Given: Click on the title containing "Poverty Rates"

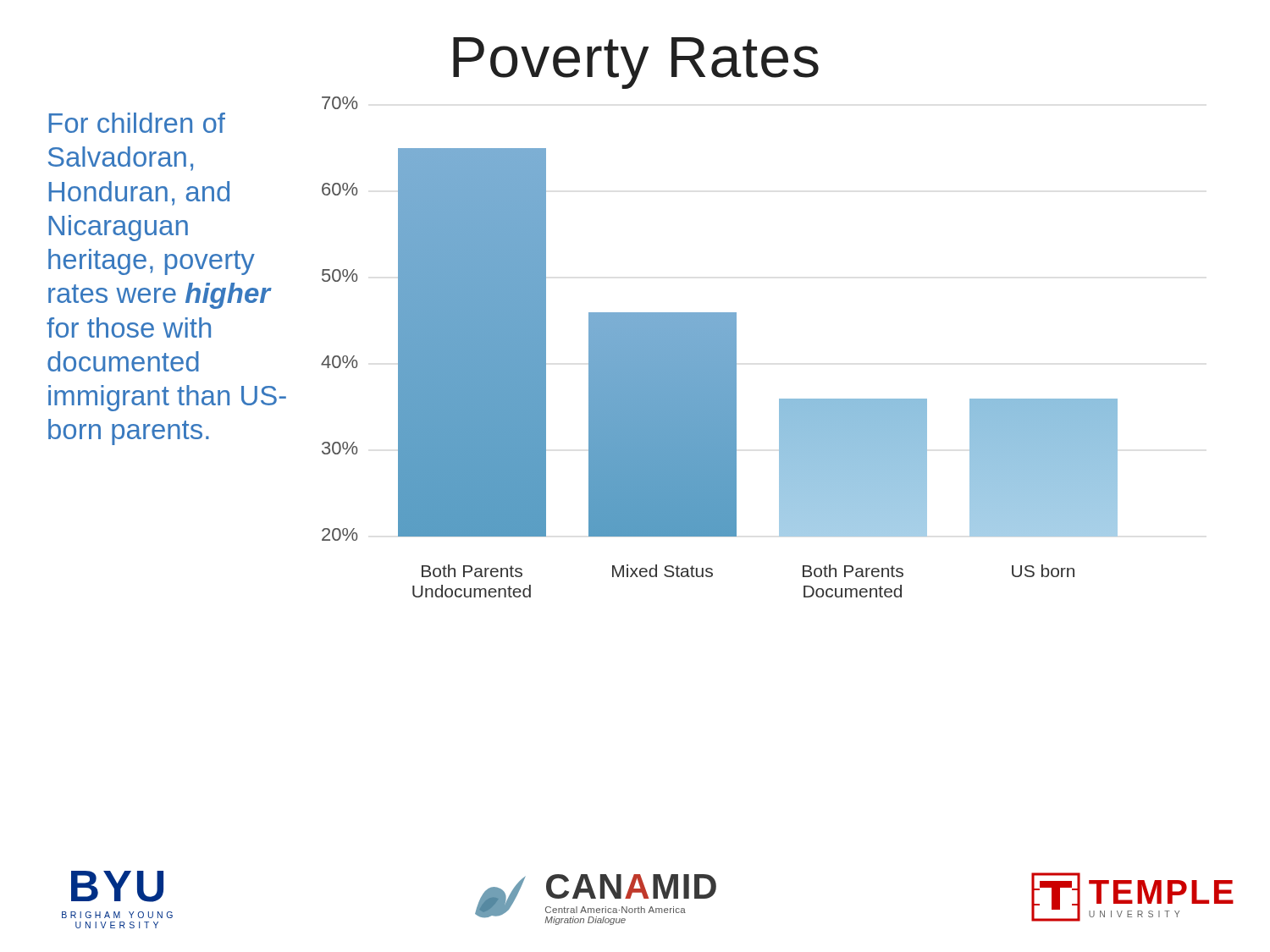Looking at the screenshot, I should pyautogui.click(x=635, y=57).
